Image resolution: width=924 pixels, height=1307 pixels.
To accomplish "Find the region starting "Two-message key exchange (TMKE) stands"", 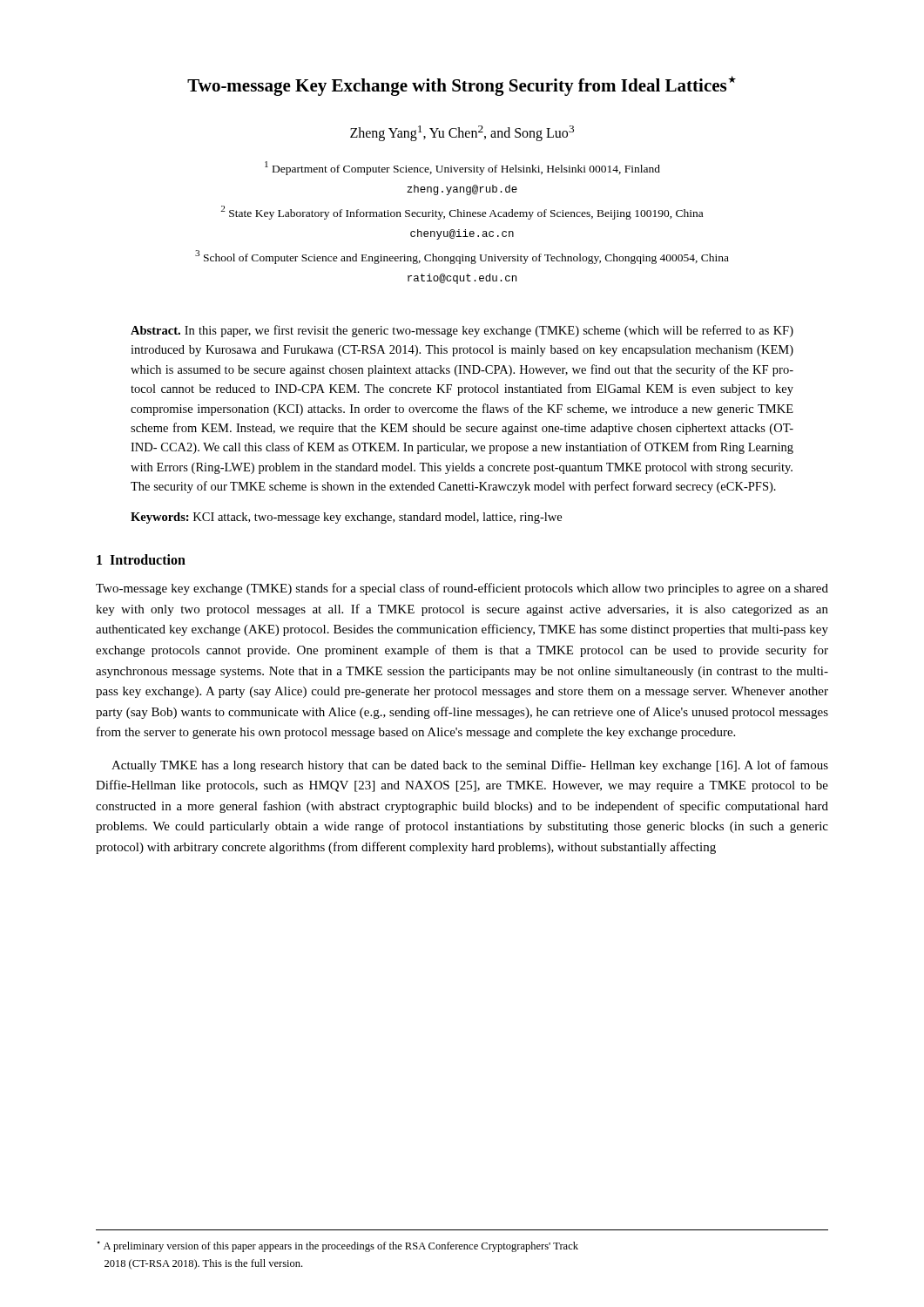I will pyautogui.click(x=462, y=660).
